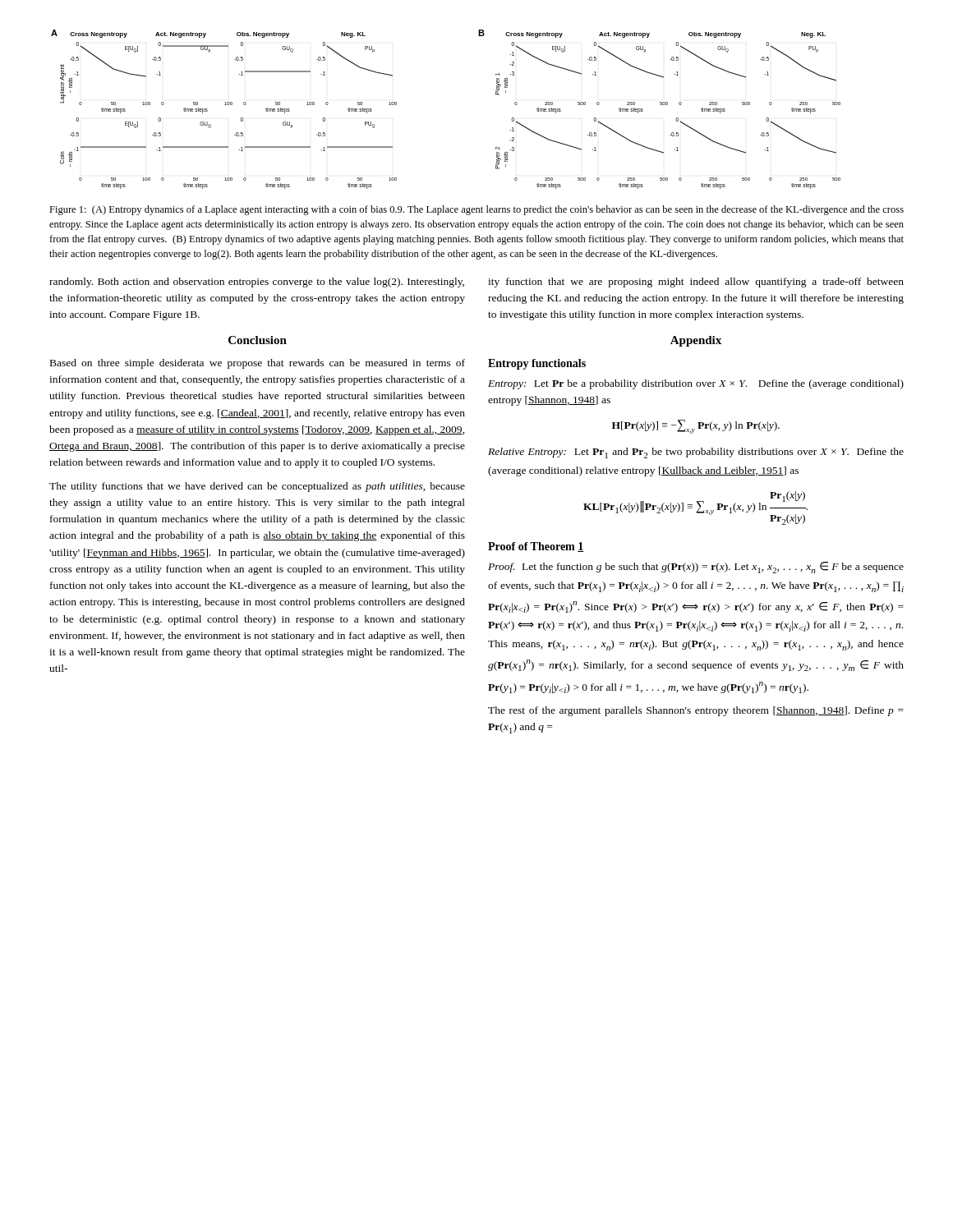Screen dimensions: 1232x953
Task: Click on the element starting "KL[Pr1(x|y)‖Pr2(x|y)] ≡ ∑x,y Pr1(x, y)"
Action: tap(696, 508)
